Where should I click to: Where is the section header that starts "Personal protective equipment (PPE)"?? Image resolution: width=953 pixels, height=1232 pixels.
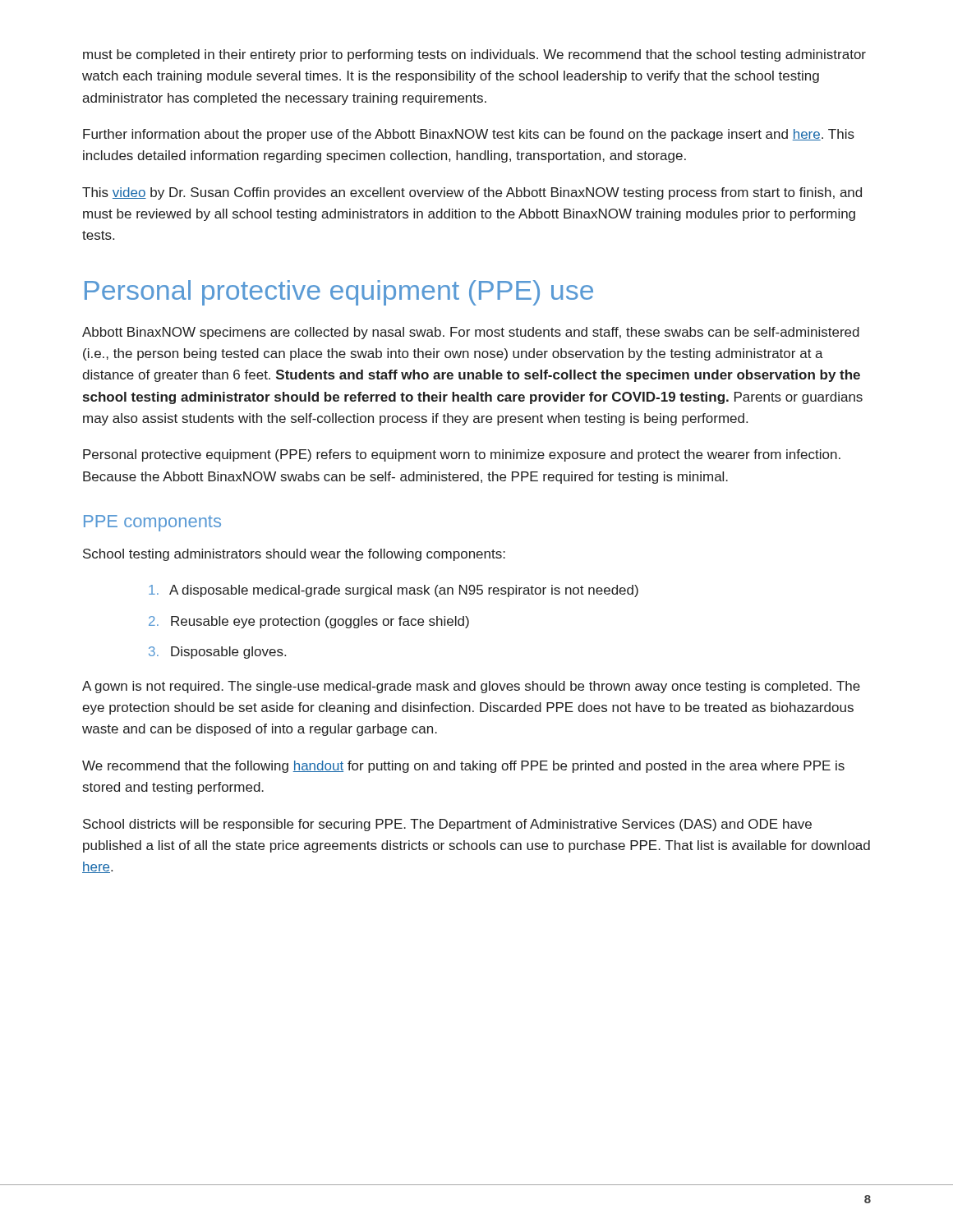(338, 290)
